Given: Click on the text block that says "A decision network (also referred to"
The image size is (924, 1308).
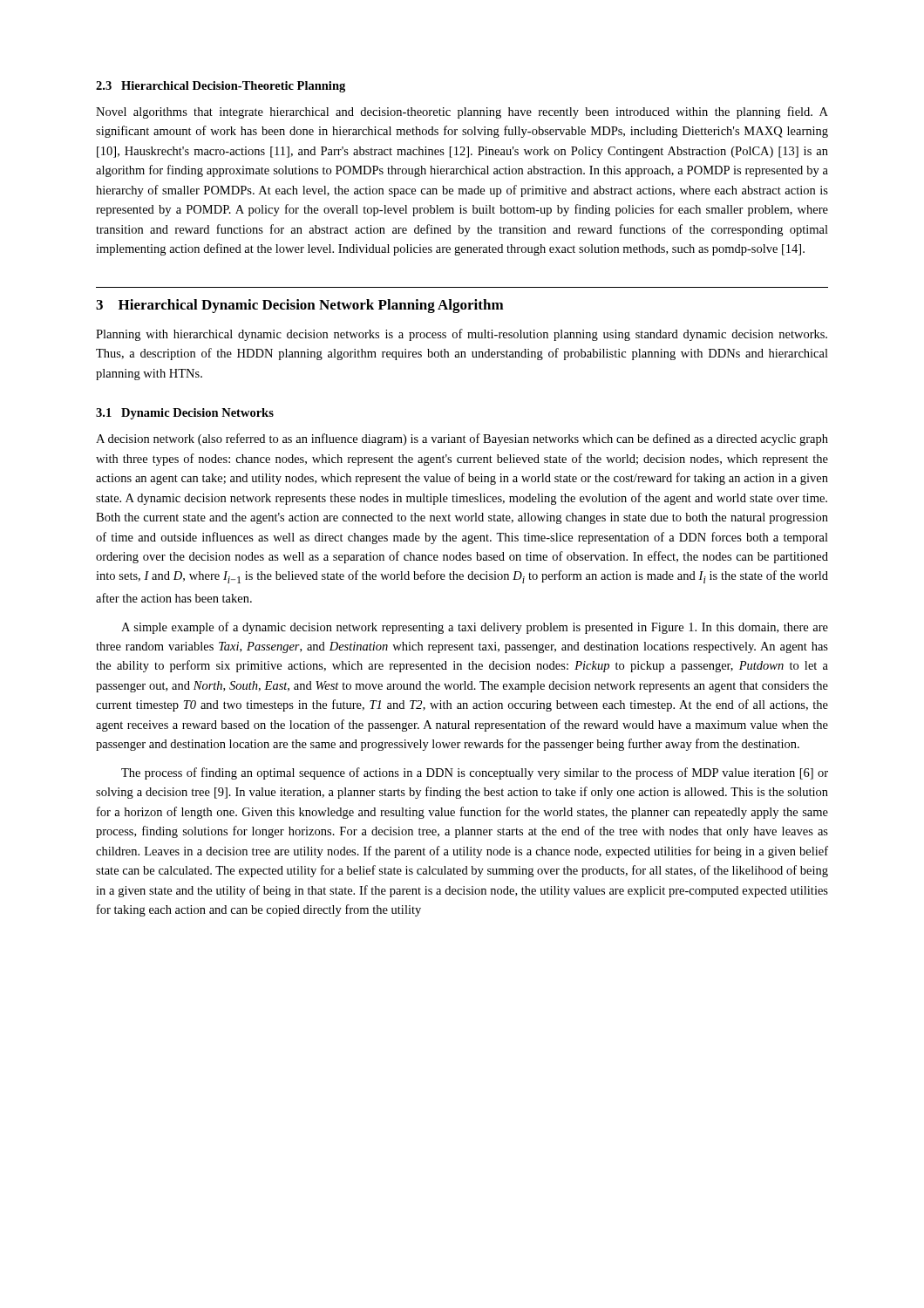Looking at the screenshot, I should pyautogui.click(x=462, y=518).
